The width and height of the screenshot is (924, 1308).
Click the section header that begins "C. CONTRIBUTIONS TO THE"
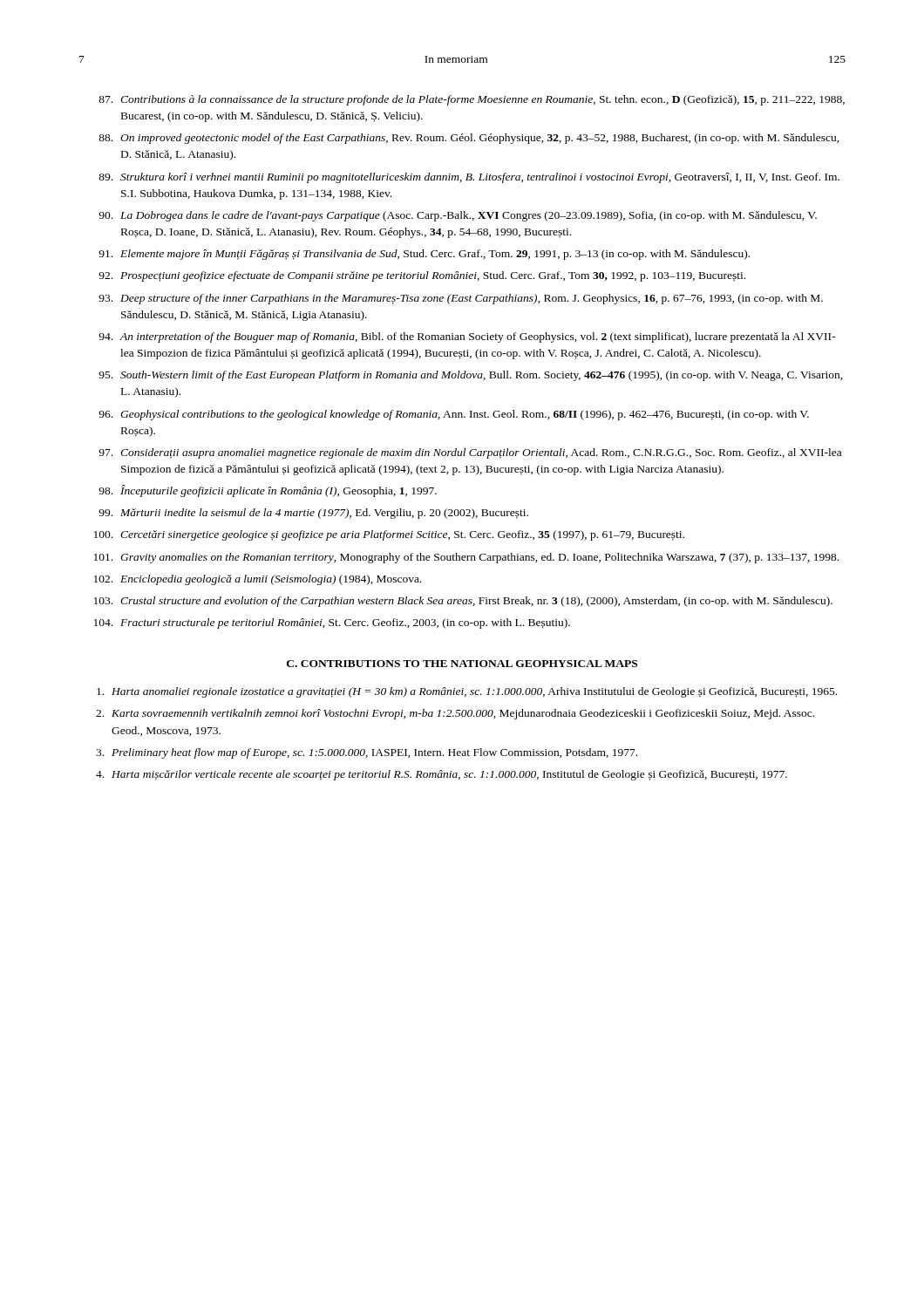(x=462, y=663)
